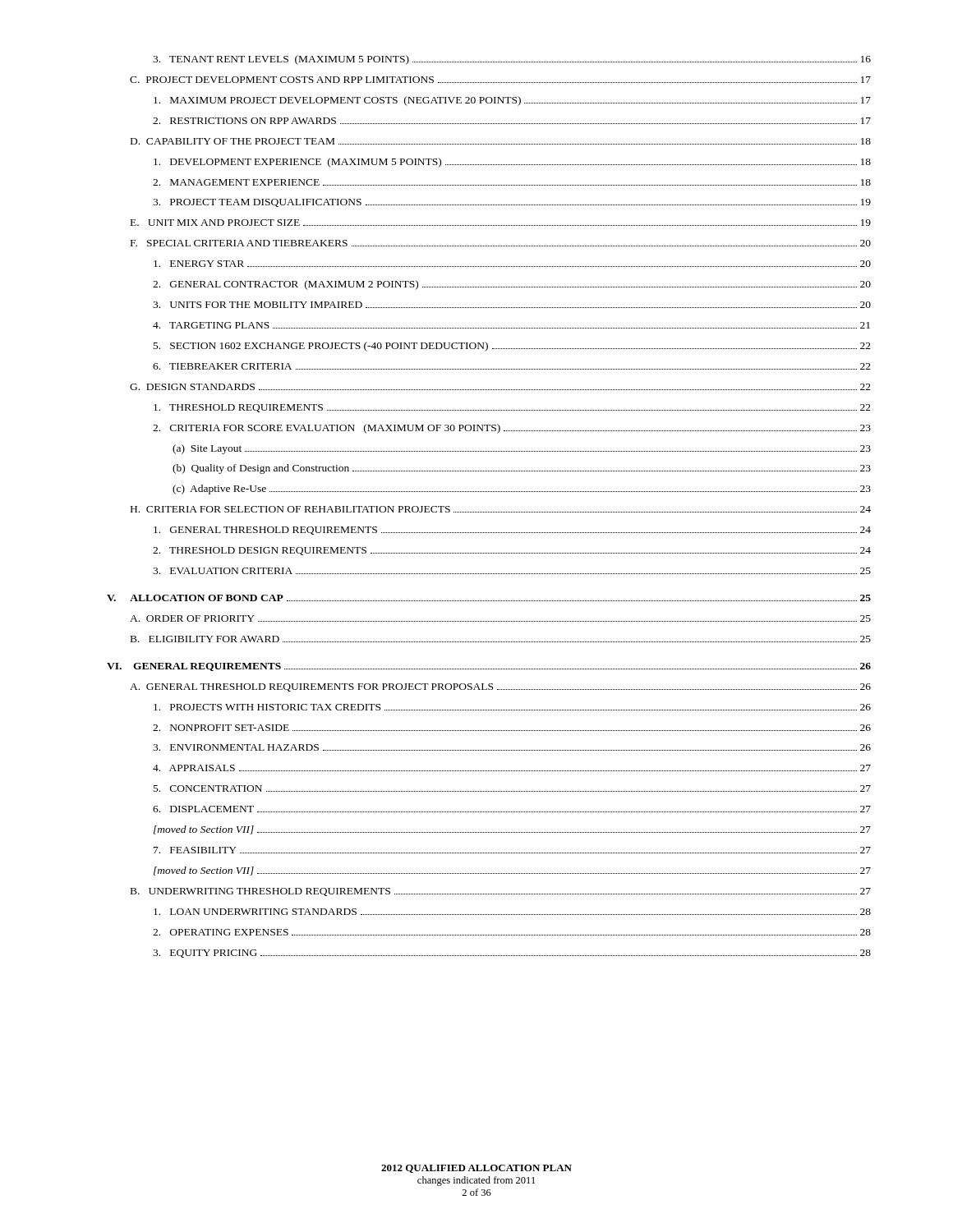Find the element starting "2. CRITERIA FOR SCORE EVALUATION"

512,428
